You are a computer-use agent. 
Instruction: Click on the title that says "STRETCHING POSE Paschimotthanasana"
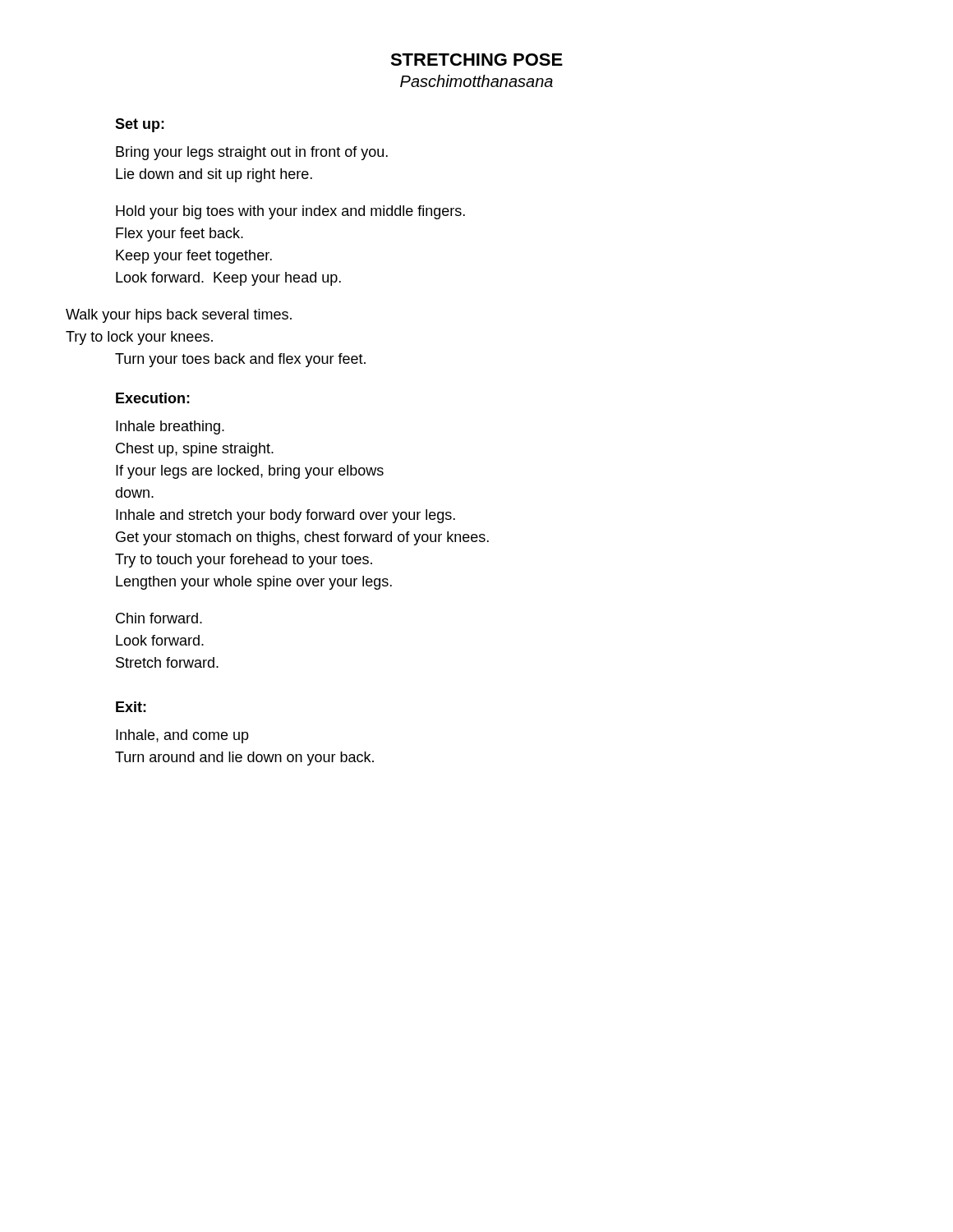coord(476,70)
